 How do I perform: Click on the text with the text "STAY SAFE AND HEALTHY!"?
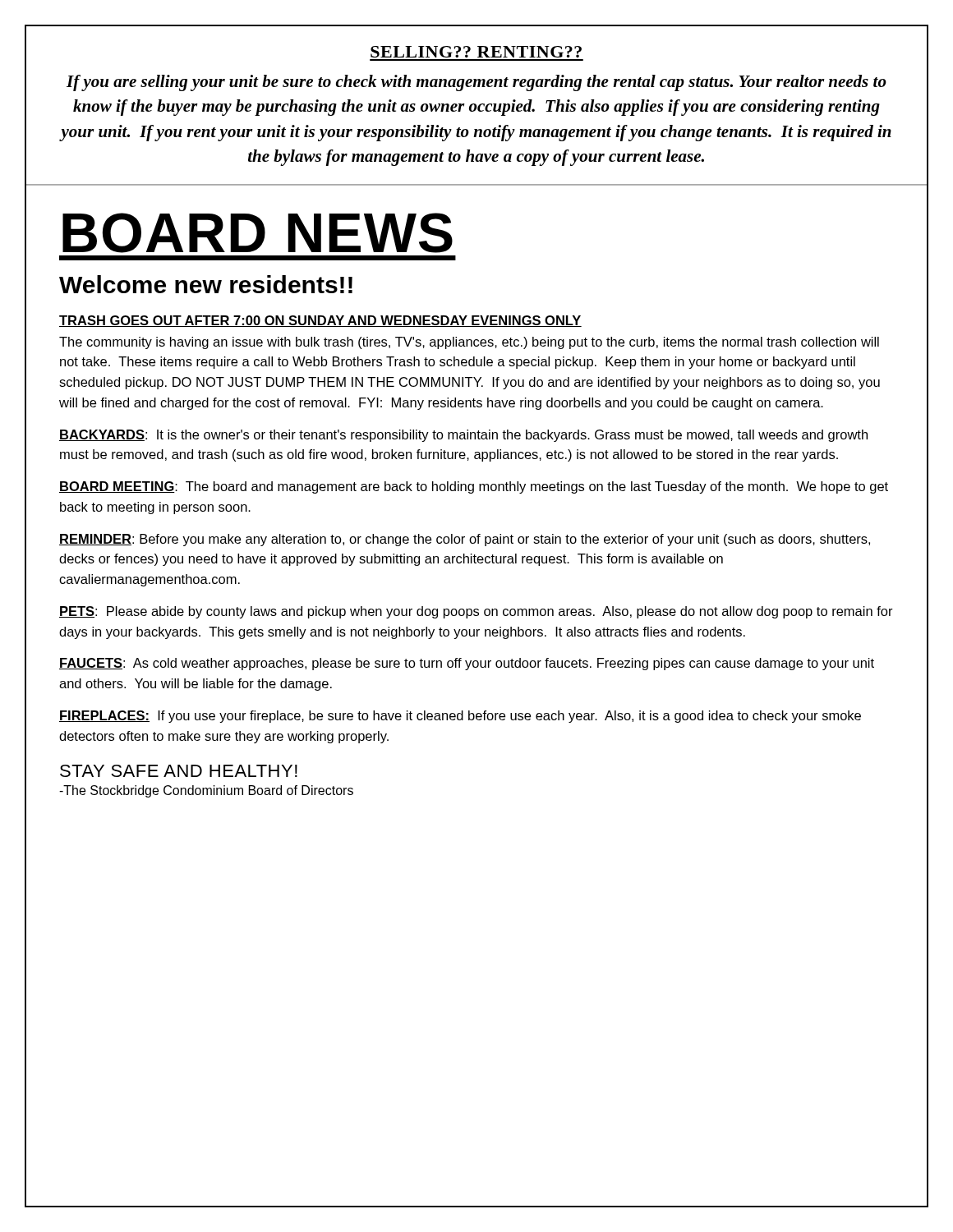click(x=179, y=771)
